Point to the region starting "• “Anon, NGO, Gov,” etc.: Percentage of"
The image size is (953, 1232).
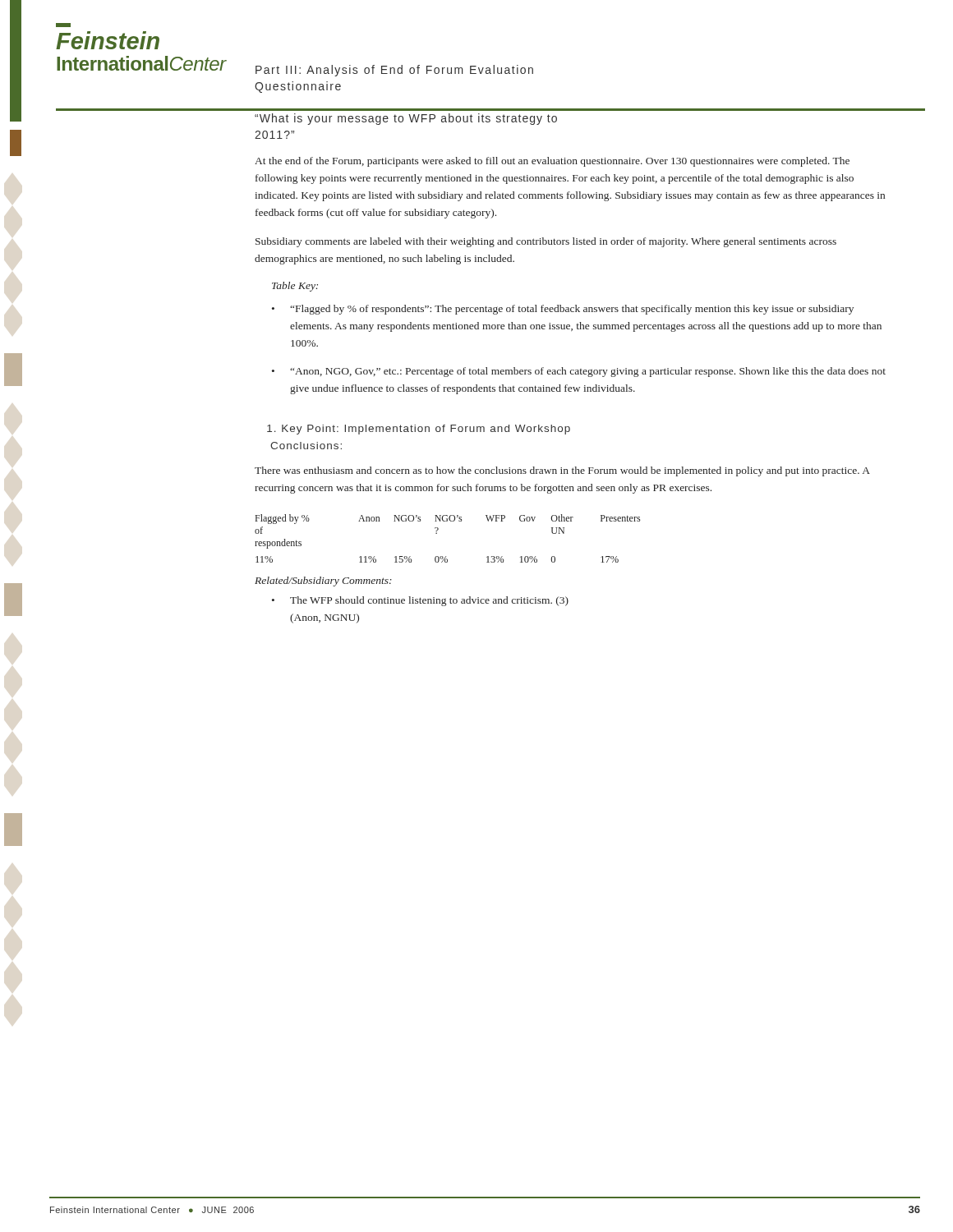click(x=583, y=381)
